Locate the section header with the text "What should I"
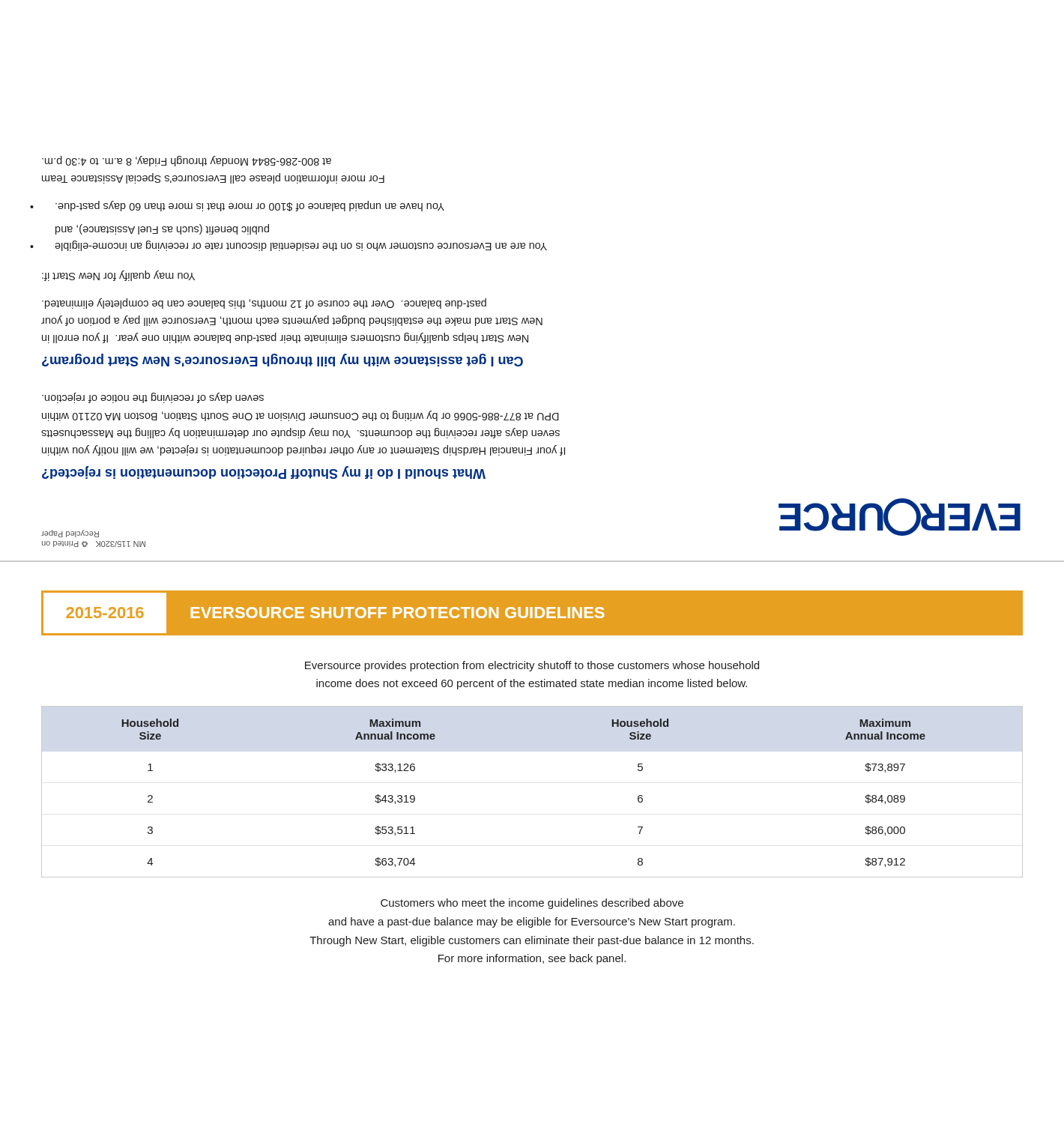This screenshot has height=1124, width=1064. 263,474
